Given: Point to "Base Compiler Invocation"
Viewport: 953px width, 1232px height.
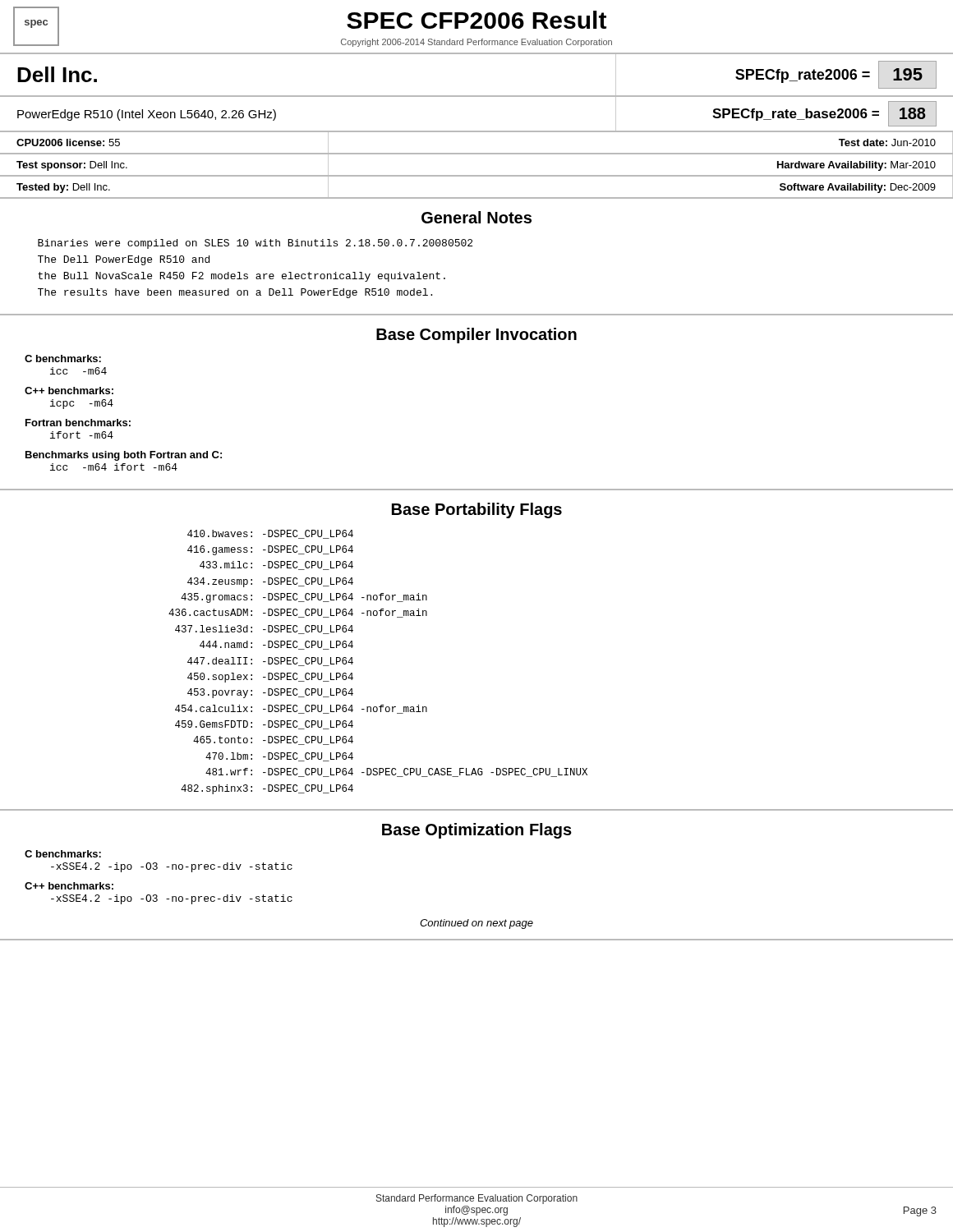Looking at the screenshot, I should (476, 334).
